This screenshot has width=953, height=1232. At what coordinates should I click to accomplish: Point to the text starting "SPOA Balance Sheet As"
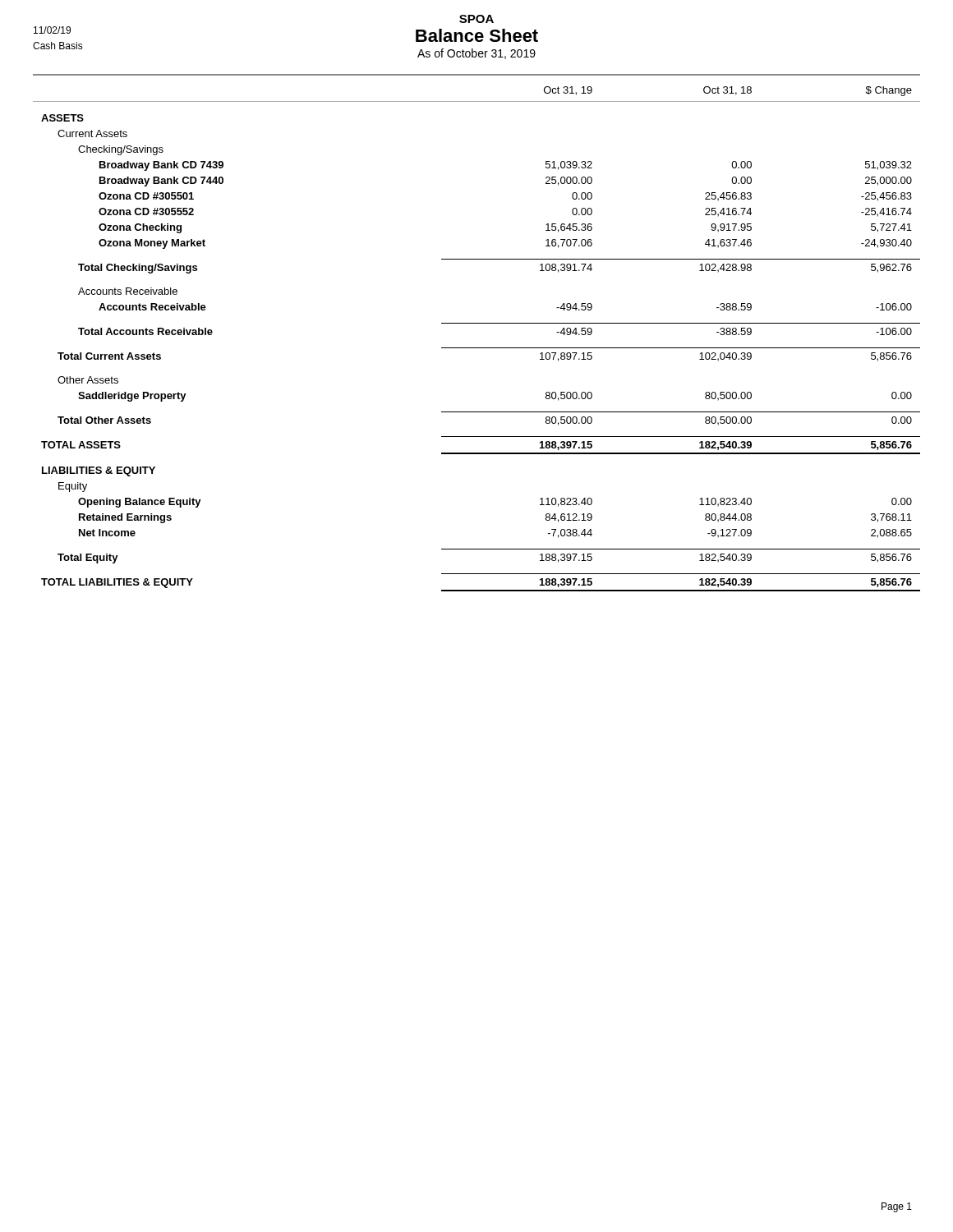click(x=476, y=36)
